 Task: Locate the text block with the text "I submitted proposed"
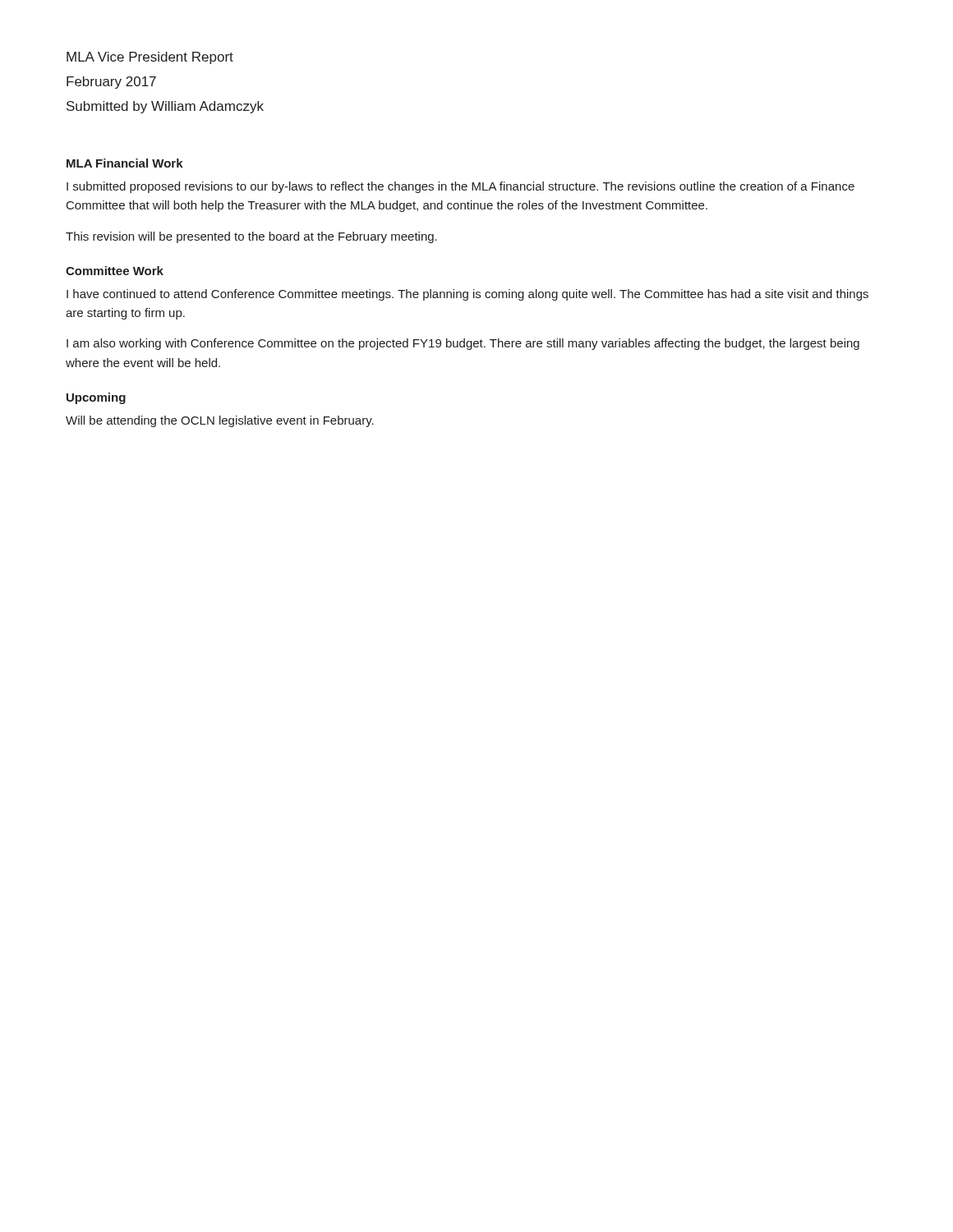(460, 196)
